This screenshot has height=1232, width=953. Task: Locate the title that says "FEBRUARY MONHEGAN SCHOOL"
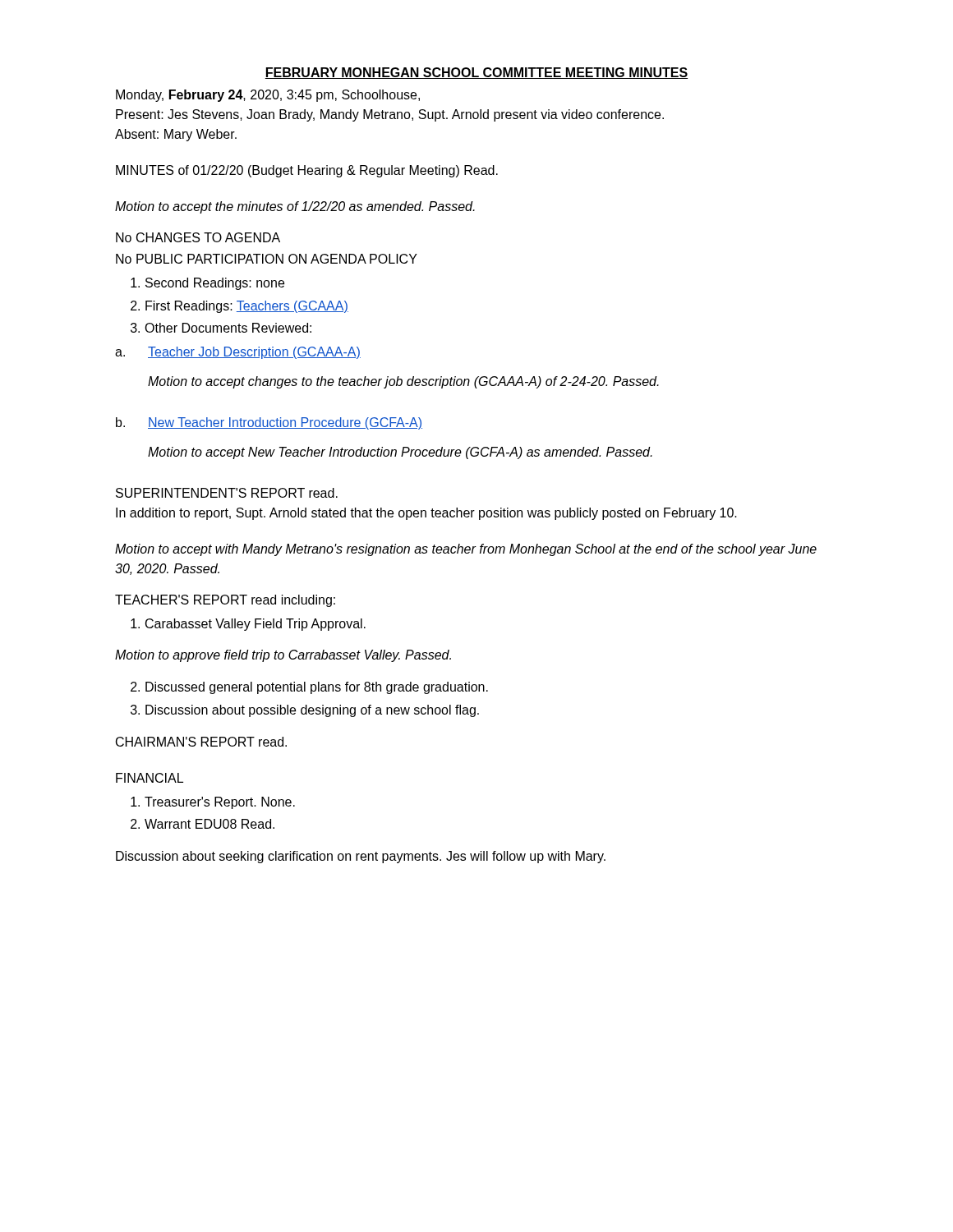point(476,73)
